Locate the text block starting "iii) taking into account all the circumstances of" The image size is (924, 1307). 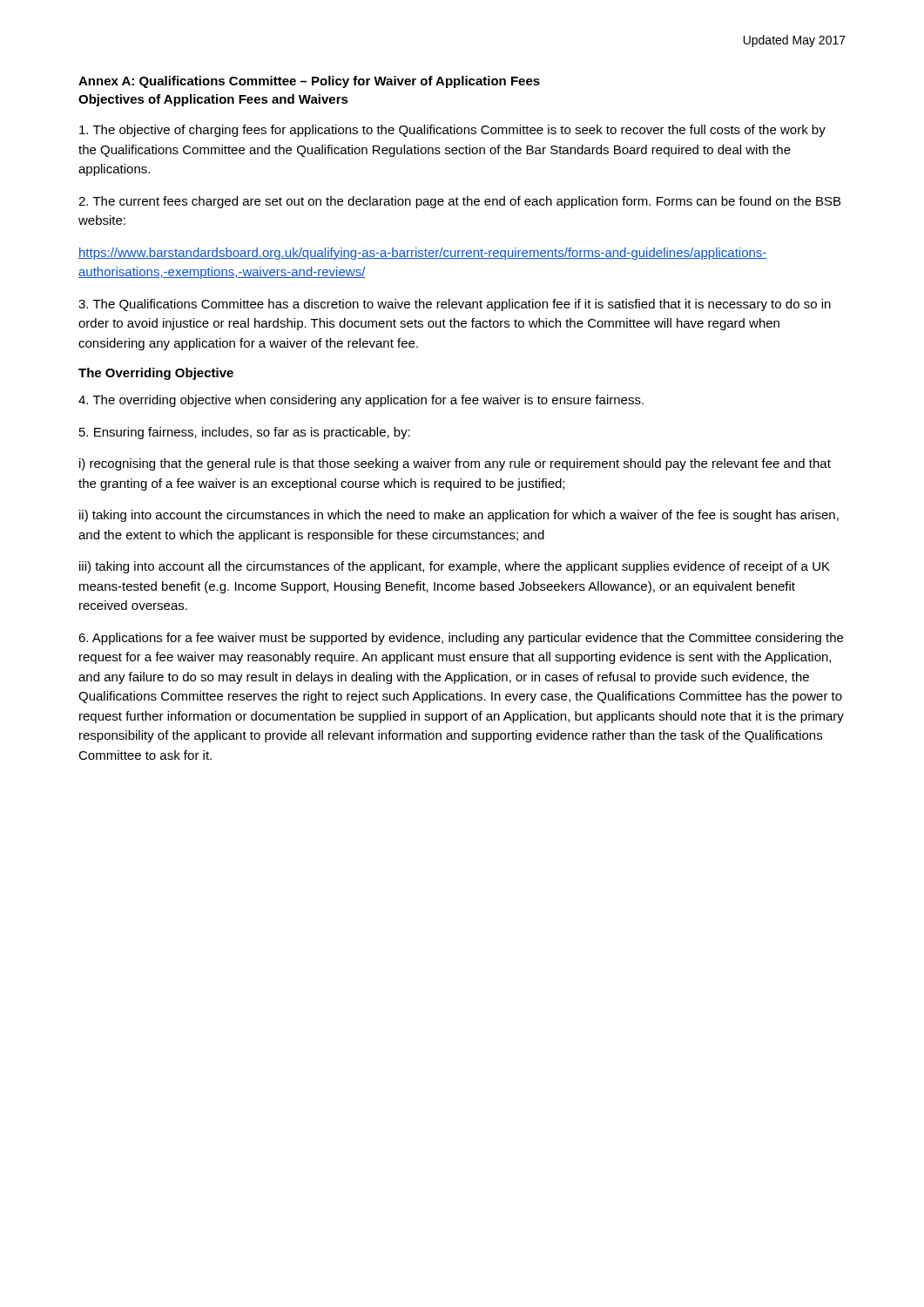pyautogui.click(x=454, y=586)
